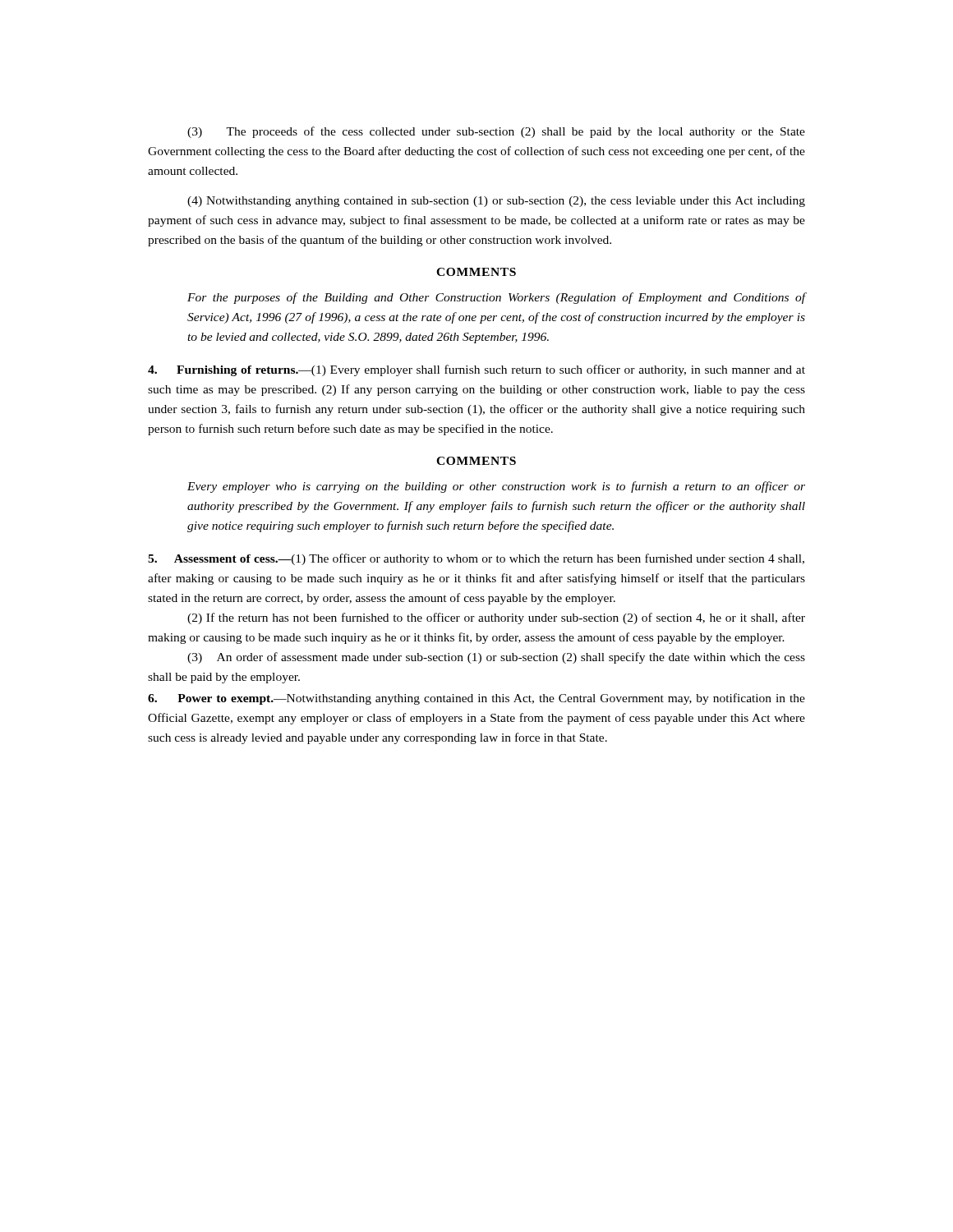Click the passage that begins "Assessment of cess.—(1) The officer"
This screenshot has width=953, height=1232.
click(x=476, y=578)
